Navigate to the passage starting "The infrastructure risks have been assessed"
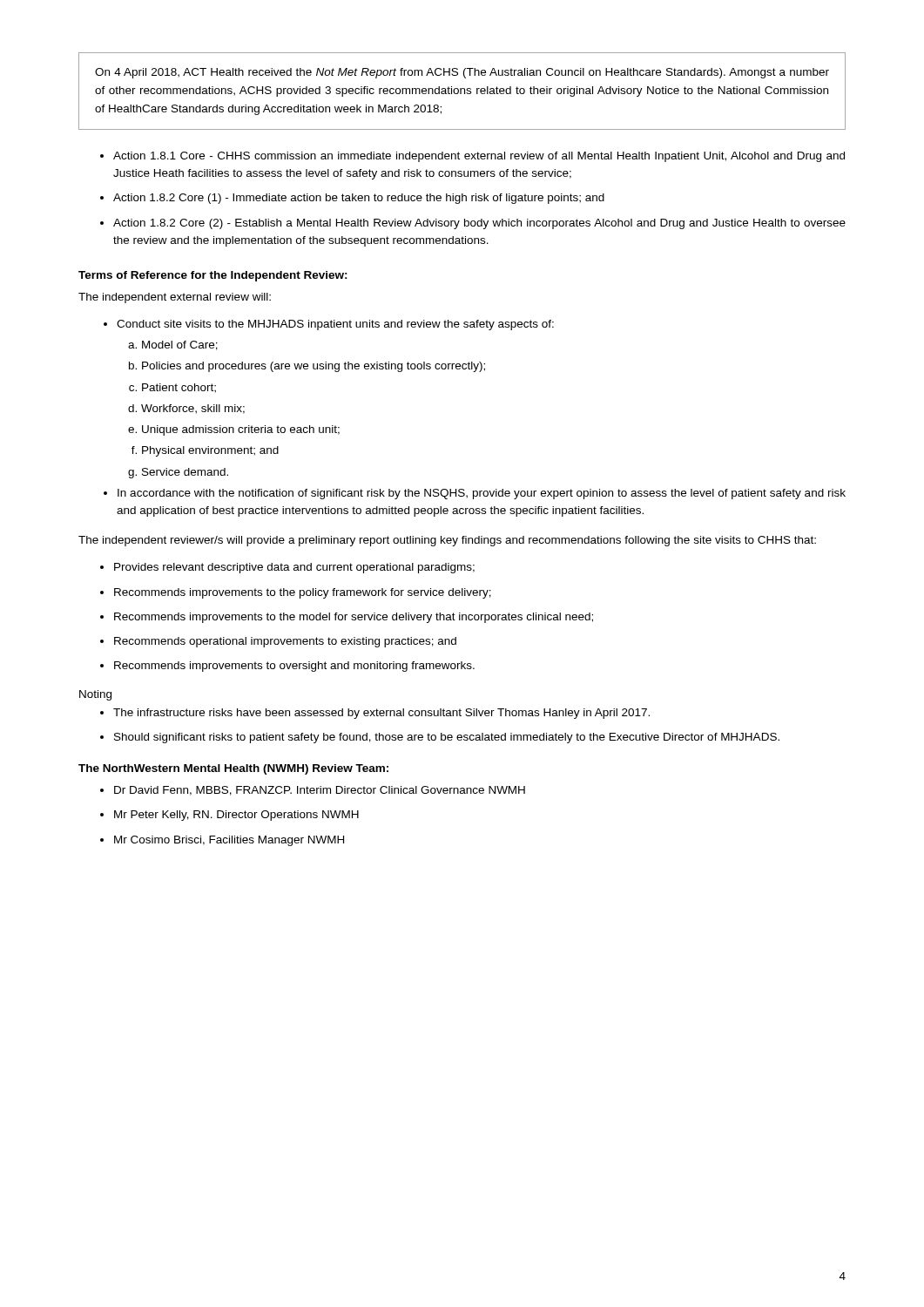This screenshot has height=1307, width=924. pyautogui.click(x=382, y=712)
